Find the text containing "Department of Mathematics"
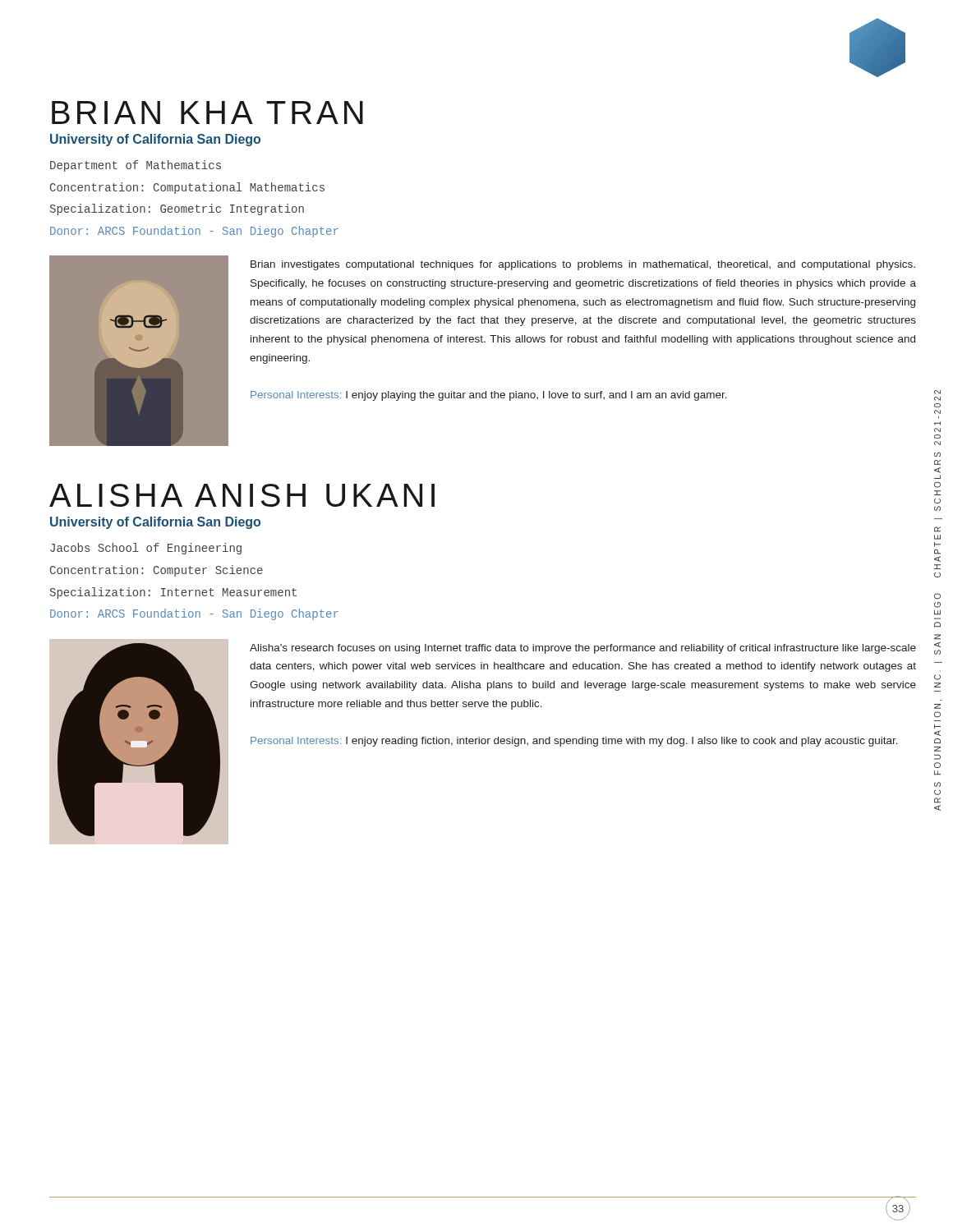The image size is (953, 1232). click(x=136, y=166)
